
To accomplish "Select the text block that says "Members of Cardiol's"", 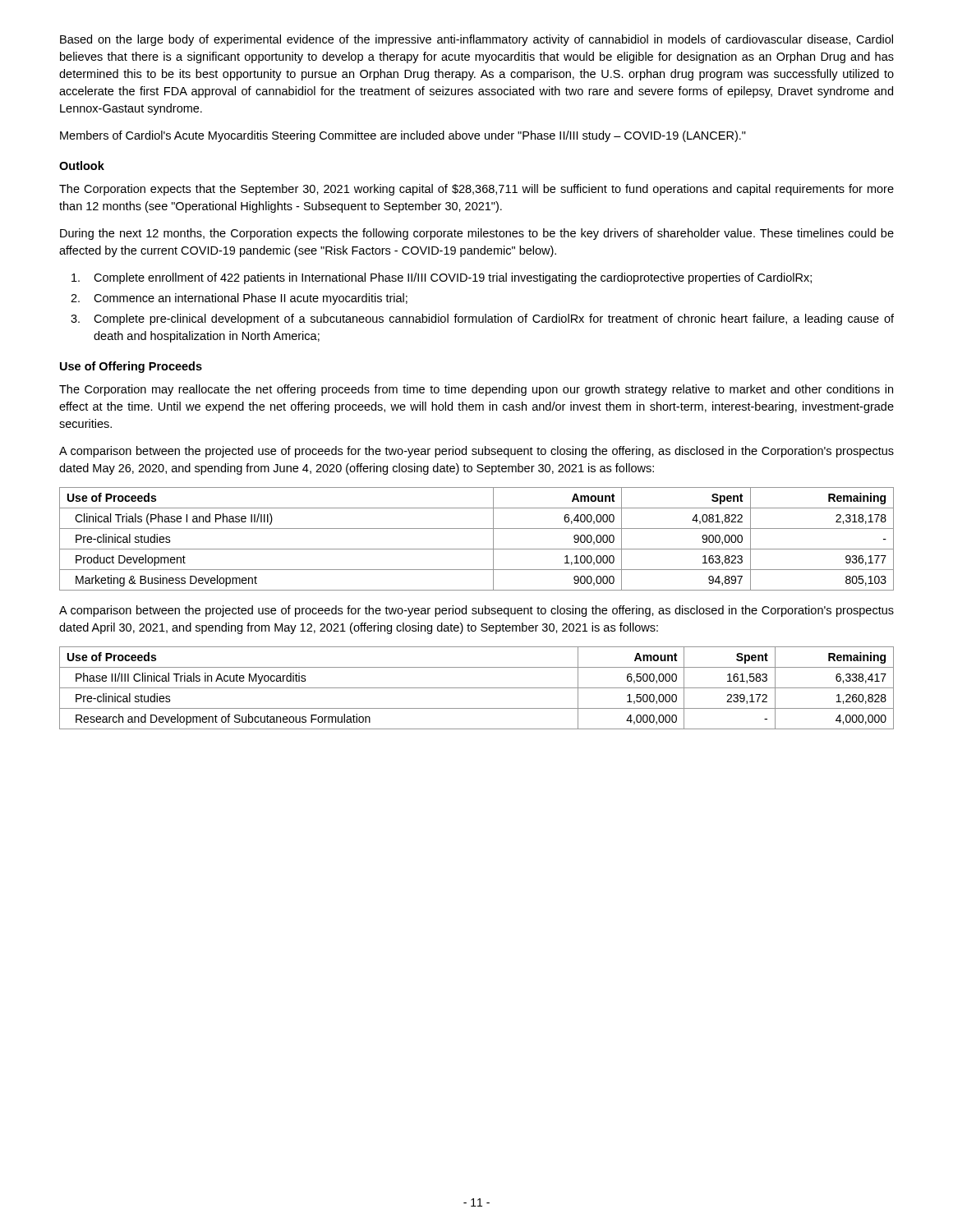I will (x=476, y=136).
